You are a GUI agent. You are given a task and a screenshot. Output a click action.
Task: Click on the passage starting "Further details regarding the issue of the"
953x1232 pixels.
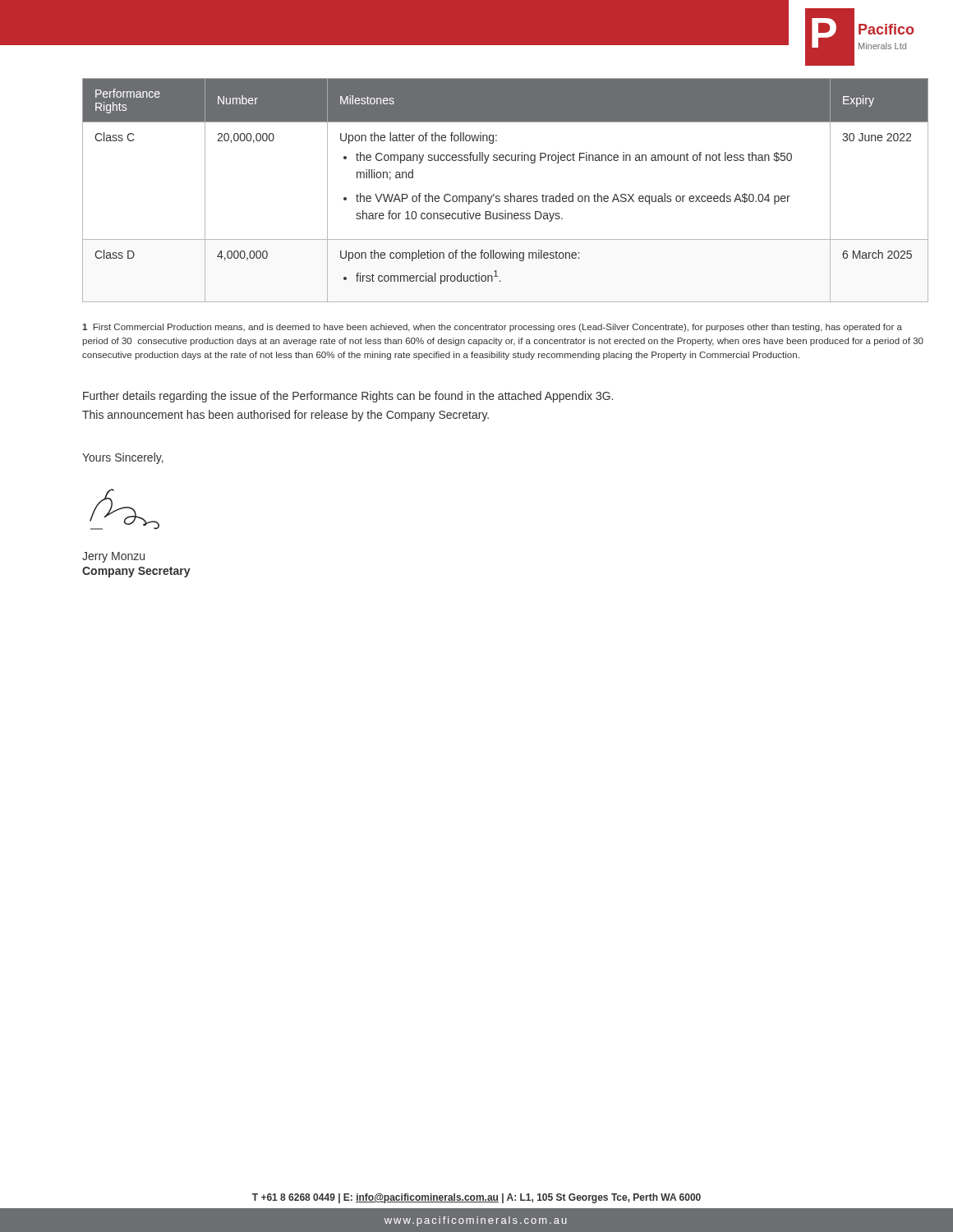(348, 405)
